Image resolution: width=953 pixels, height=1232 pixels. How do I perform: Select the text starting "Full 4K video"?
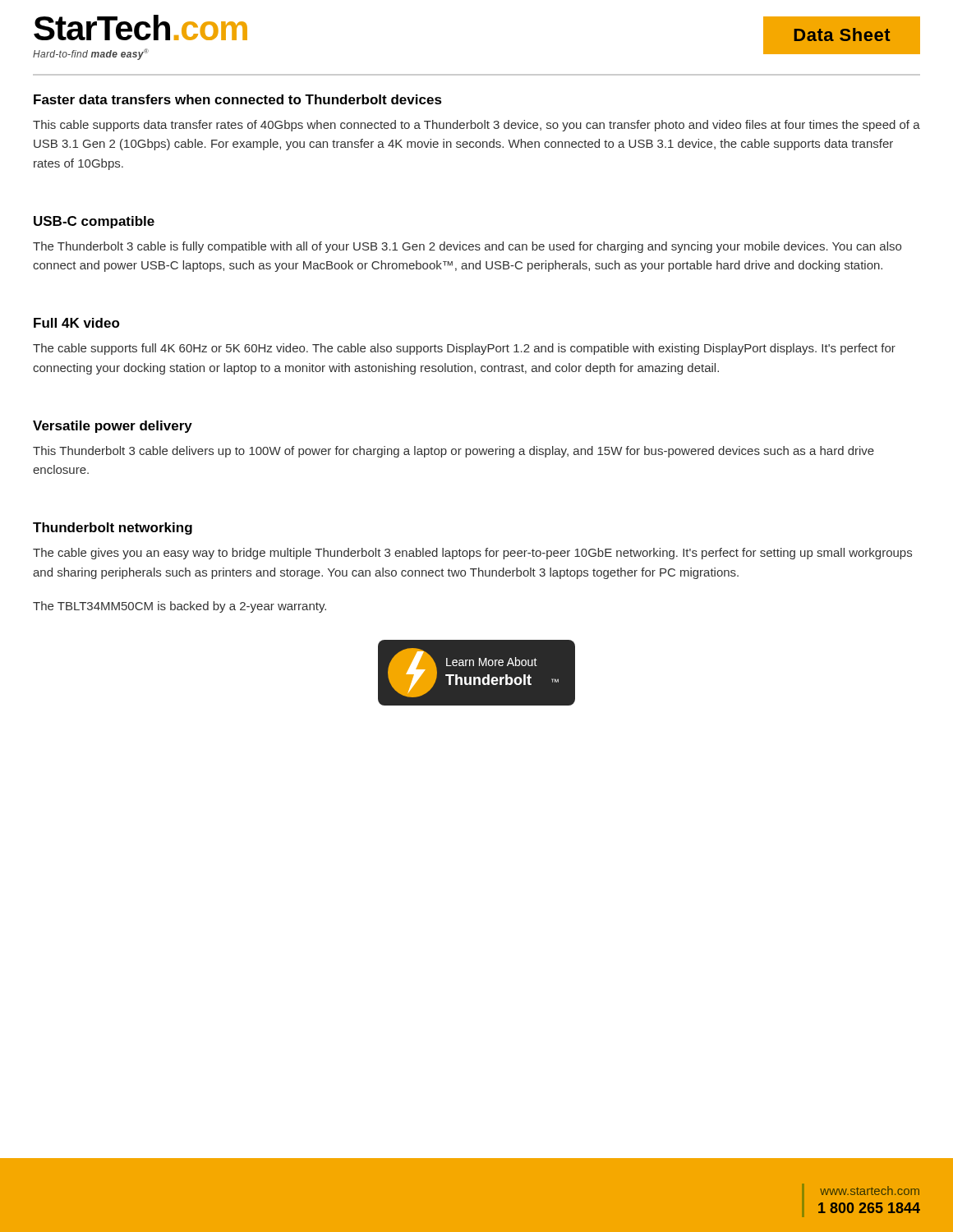point(76,323)
